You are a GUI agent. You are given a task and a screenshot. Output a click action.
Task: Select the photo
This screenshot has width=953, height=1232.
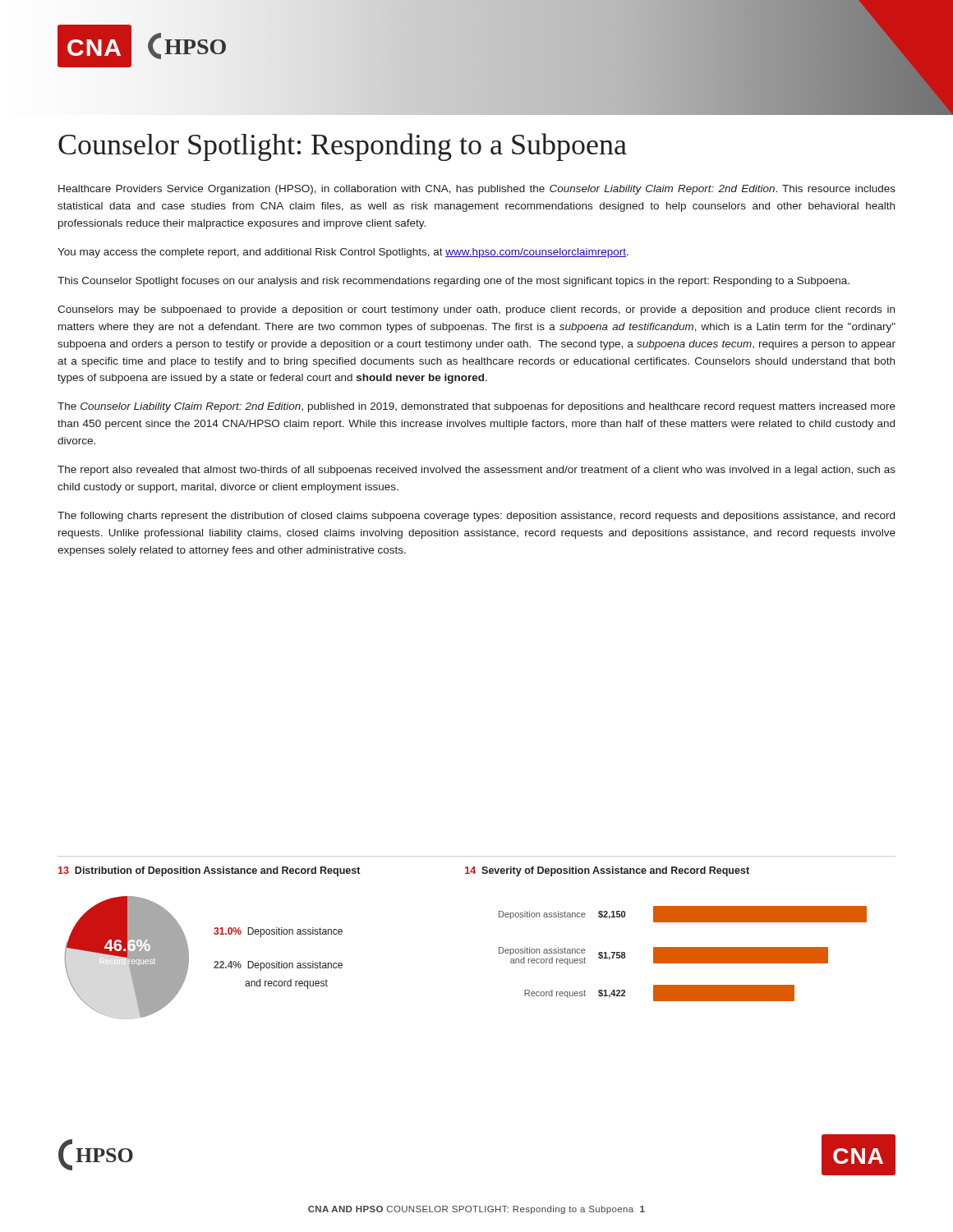(x=476, y=57)
